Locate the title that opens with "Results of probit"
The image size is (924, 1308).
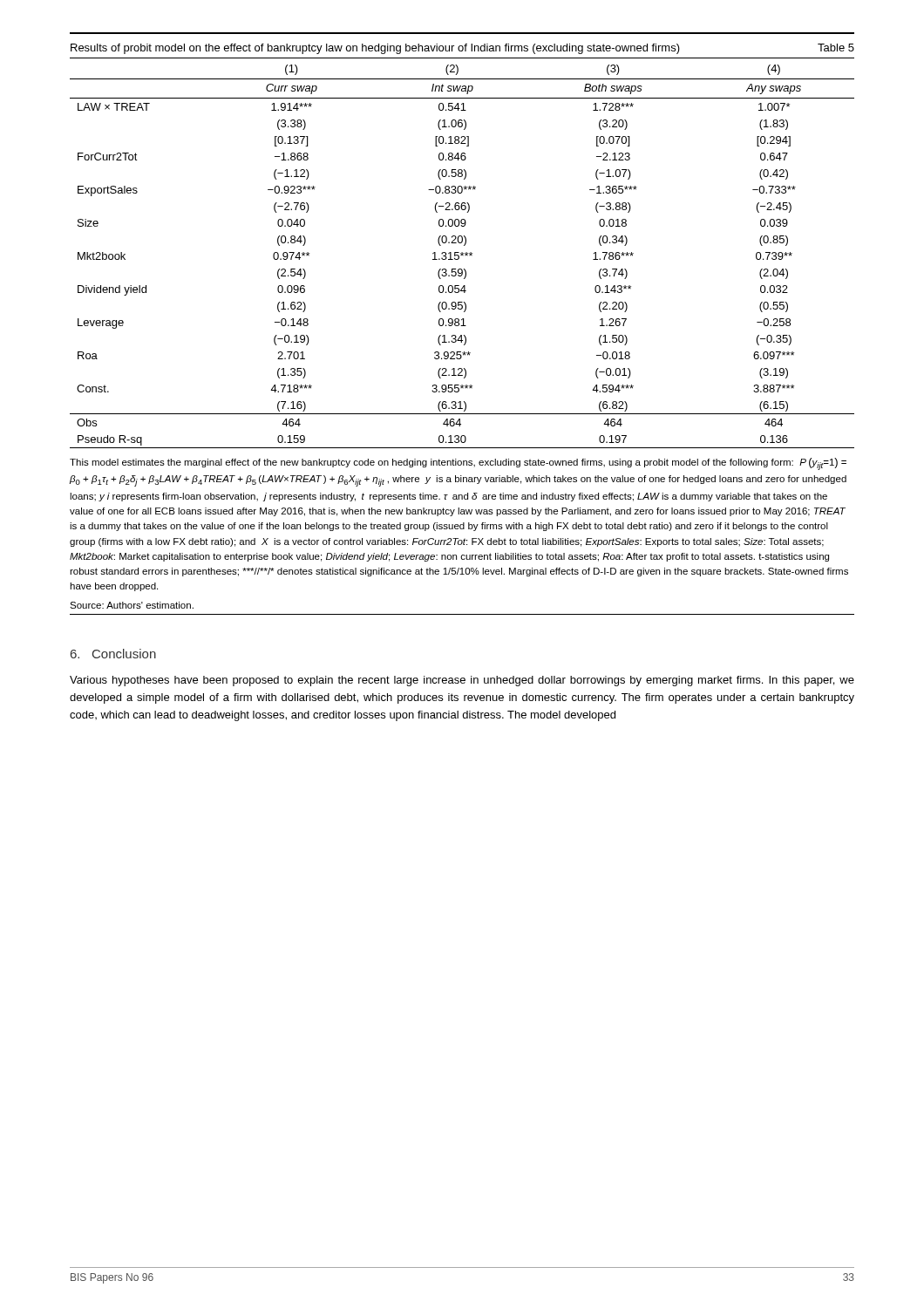pos(462,43)
